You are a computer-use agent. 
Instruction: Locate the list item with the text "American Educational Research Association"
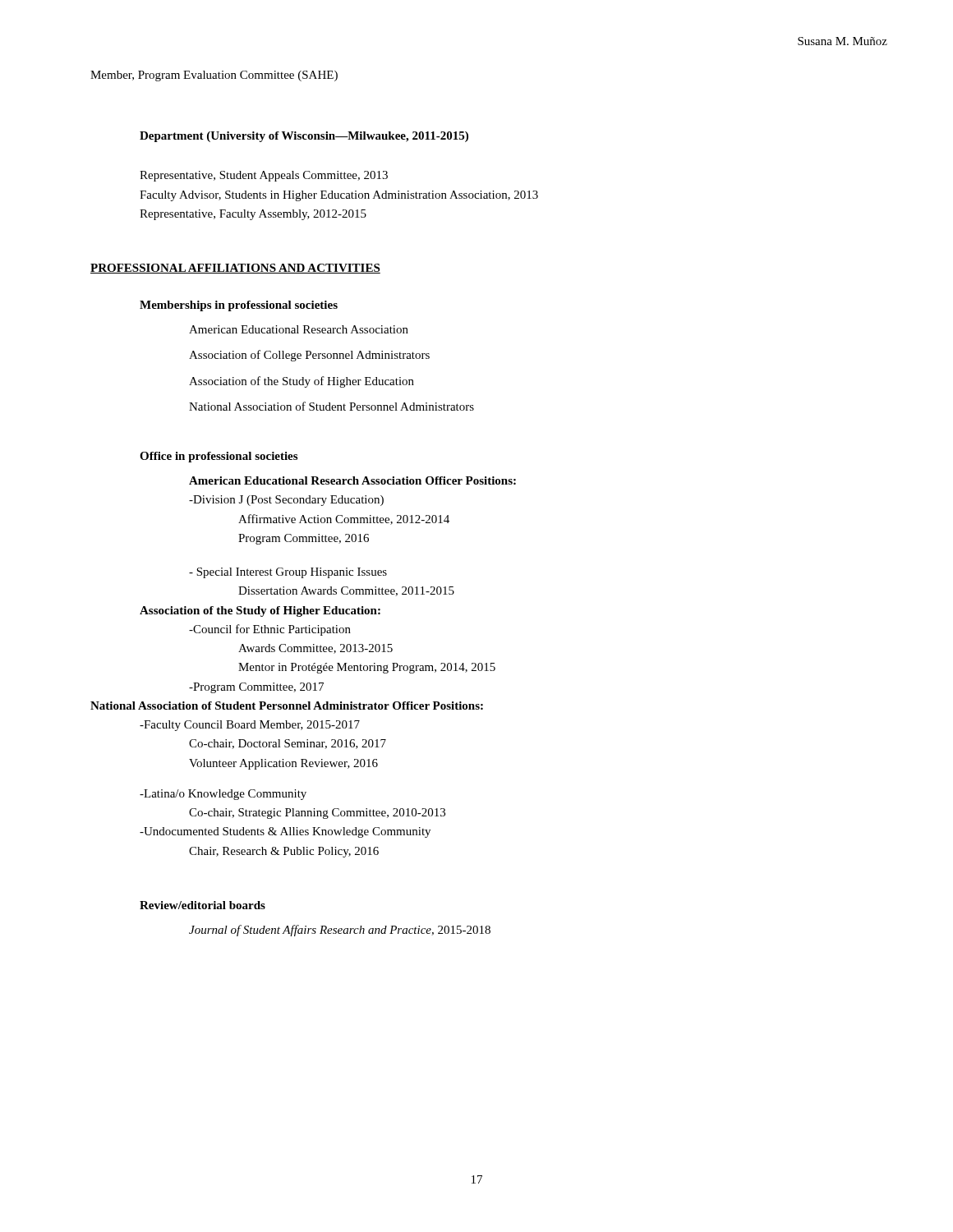tap(299, 329)
